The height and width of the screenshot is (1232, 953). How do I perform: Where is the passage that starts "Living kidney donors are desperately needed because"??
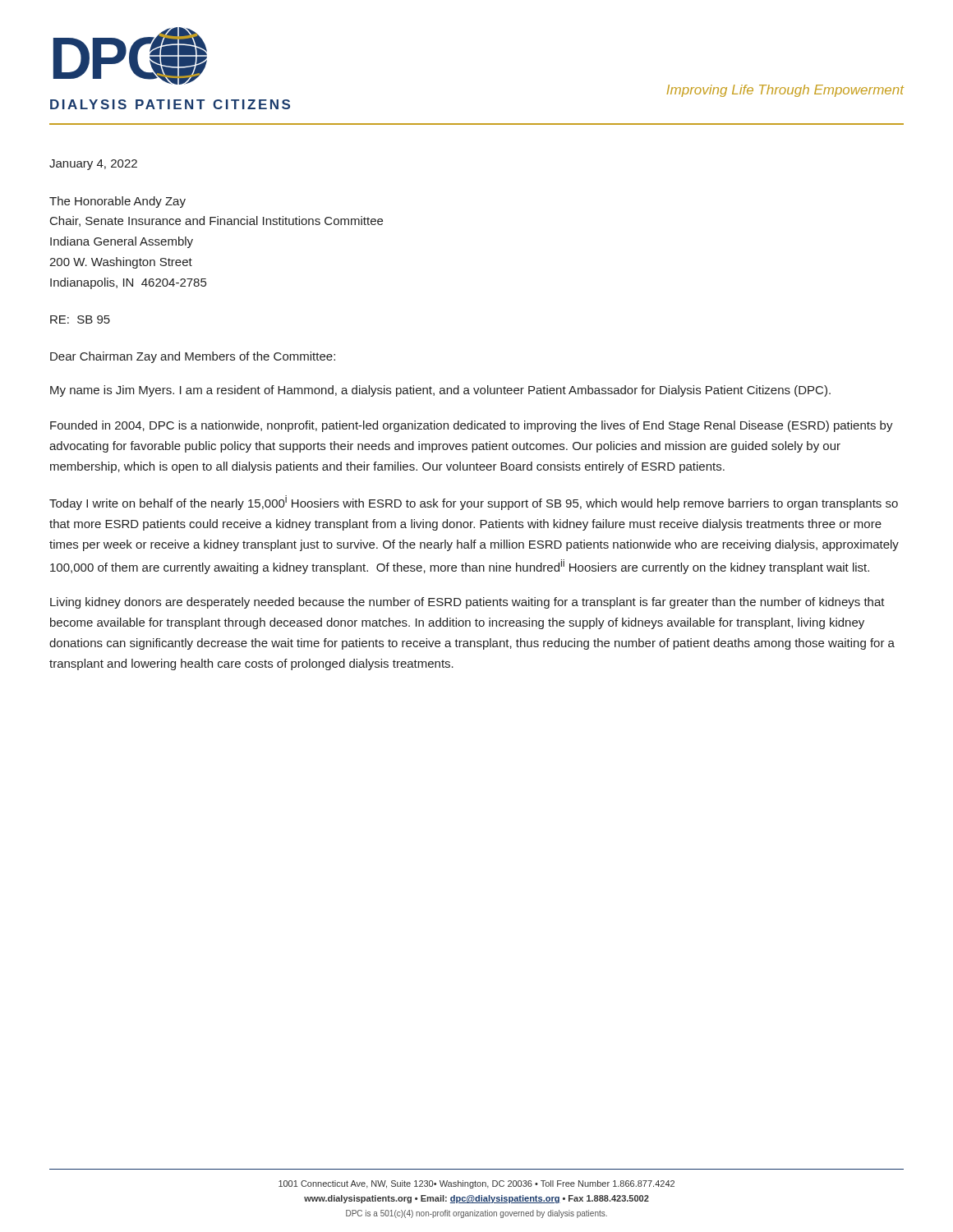coord(472,632)
